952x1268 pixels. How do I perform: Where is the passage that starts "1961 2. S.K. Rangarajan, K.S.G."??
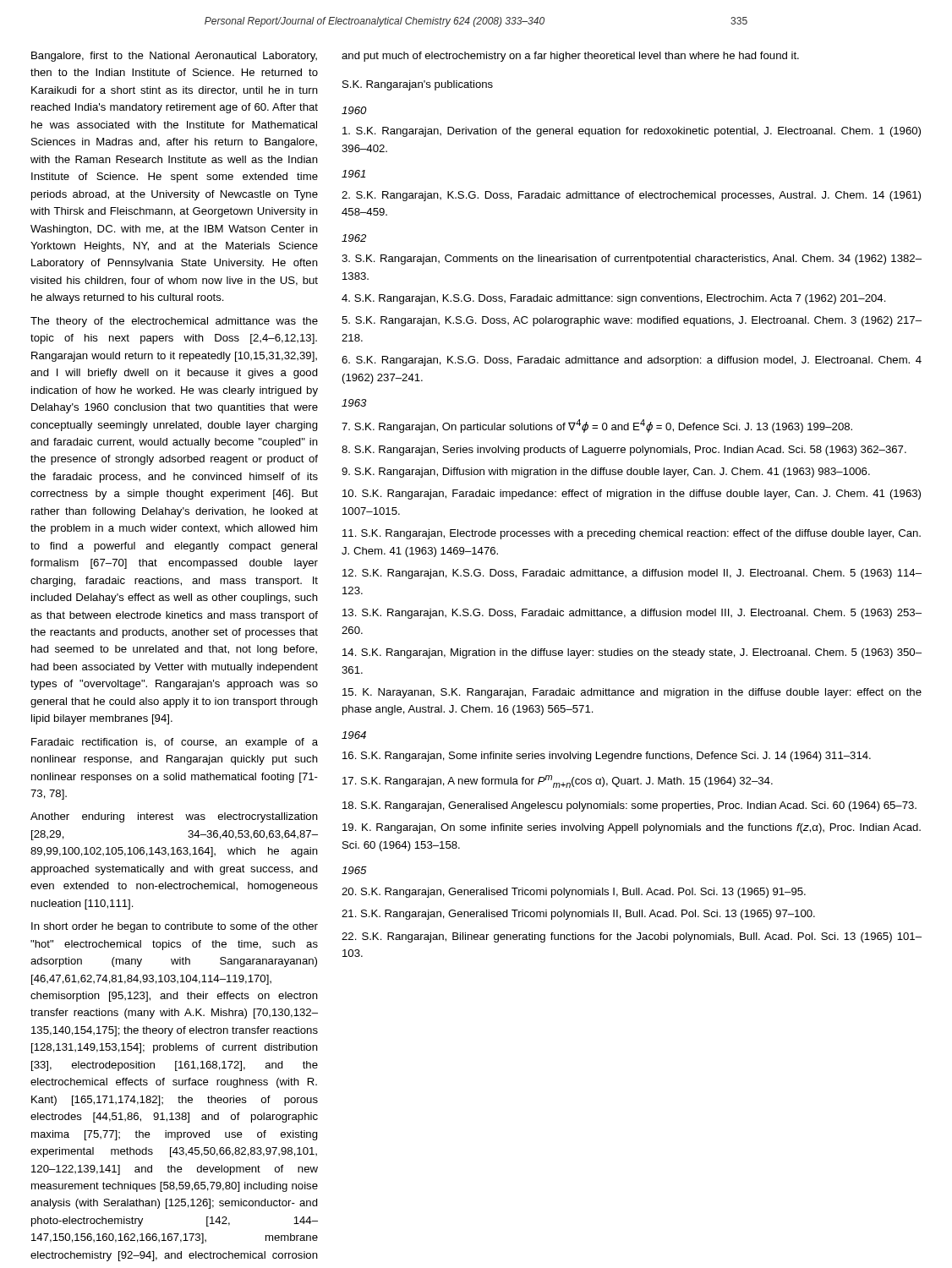(632, 193)
